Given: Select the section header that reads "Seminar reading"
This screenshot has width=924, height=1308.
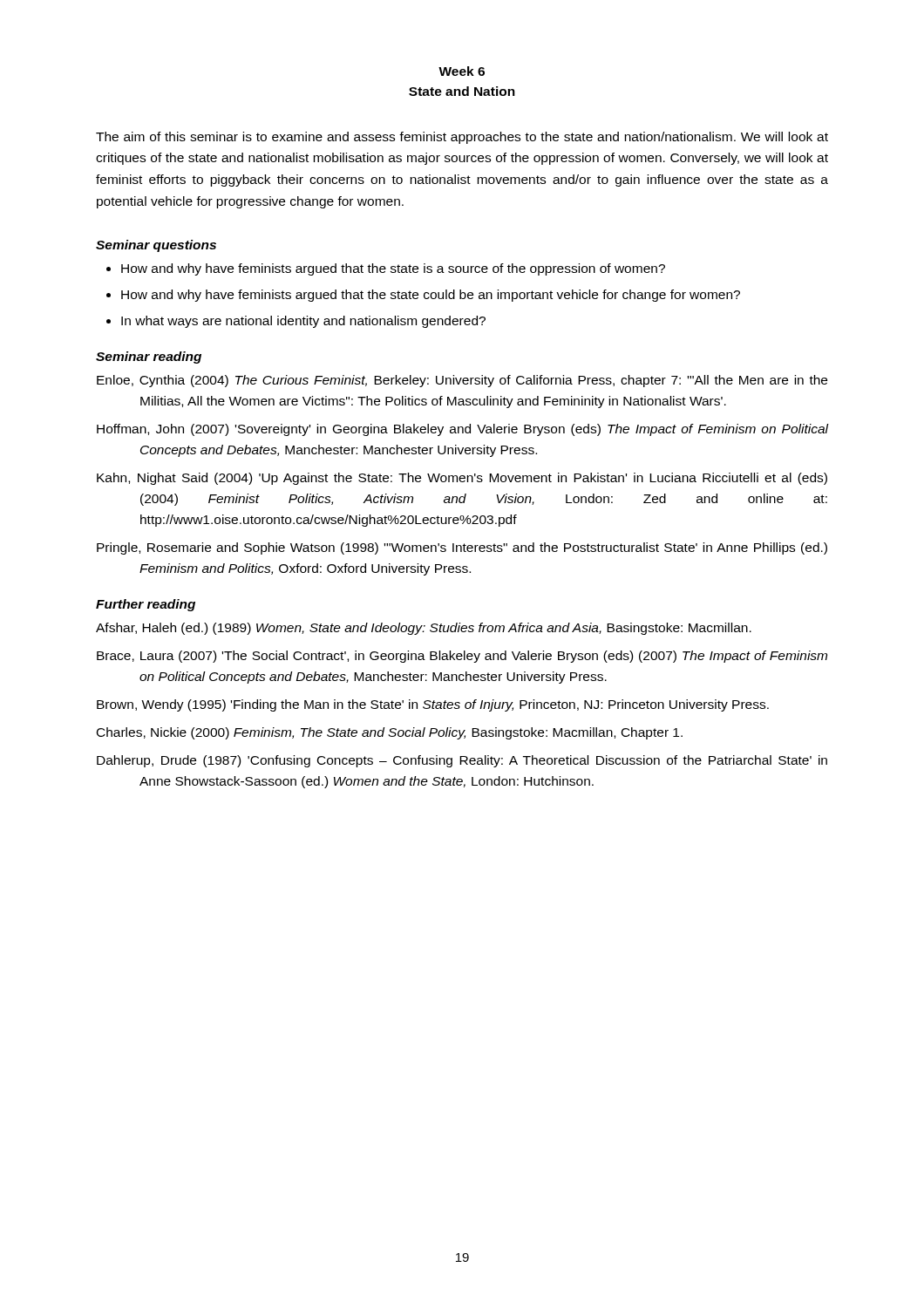Looking at the screenshot, I should (149, 356).
